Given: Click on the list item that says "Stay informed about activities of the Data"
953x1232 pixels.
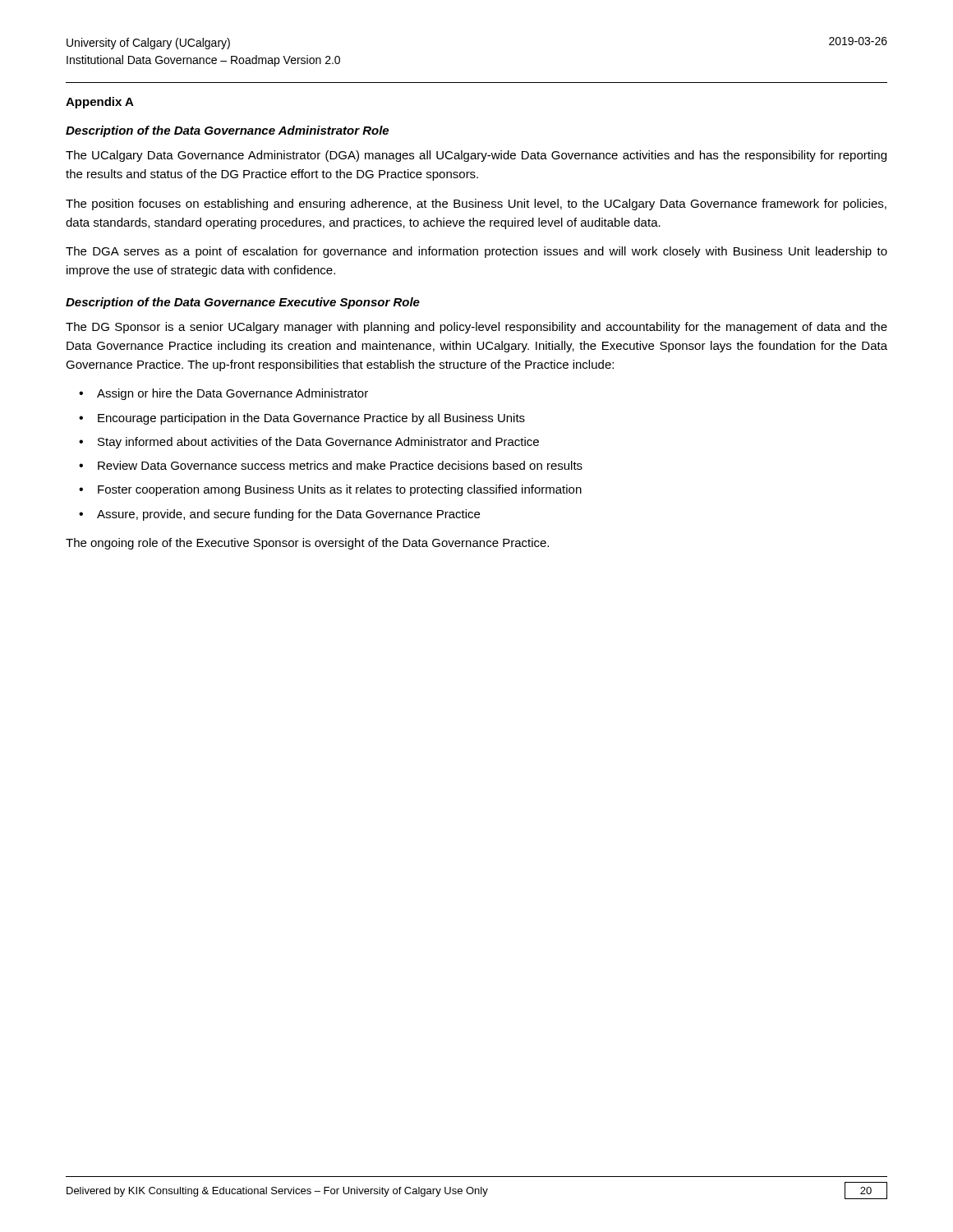Looking at the screenshot, I should pos(318,441).
